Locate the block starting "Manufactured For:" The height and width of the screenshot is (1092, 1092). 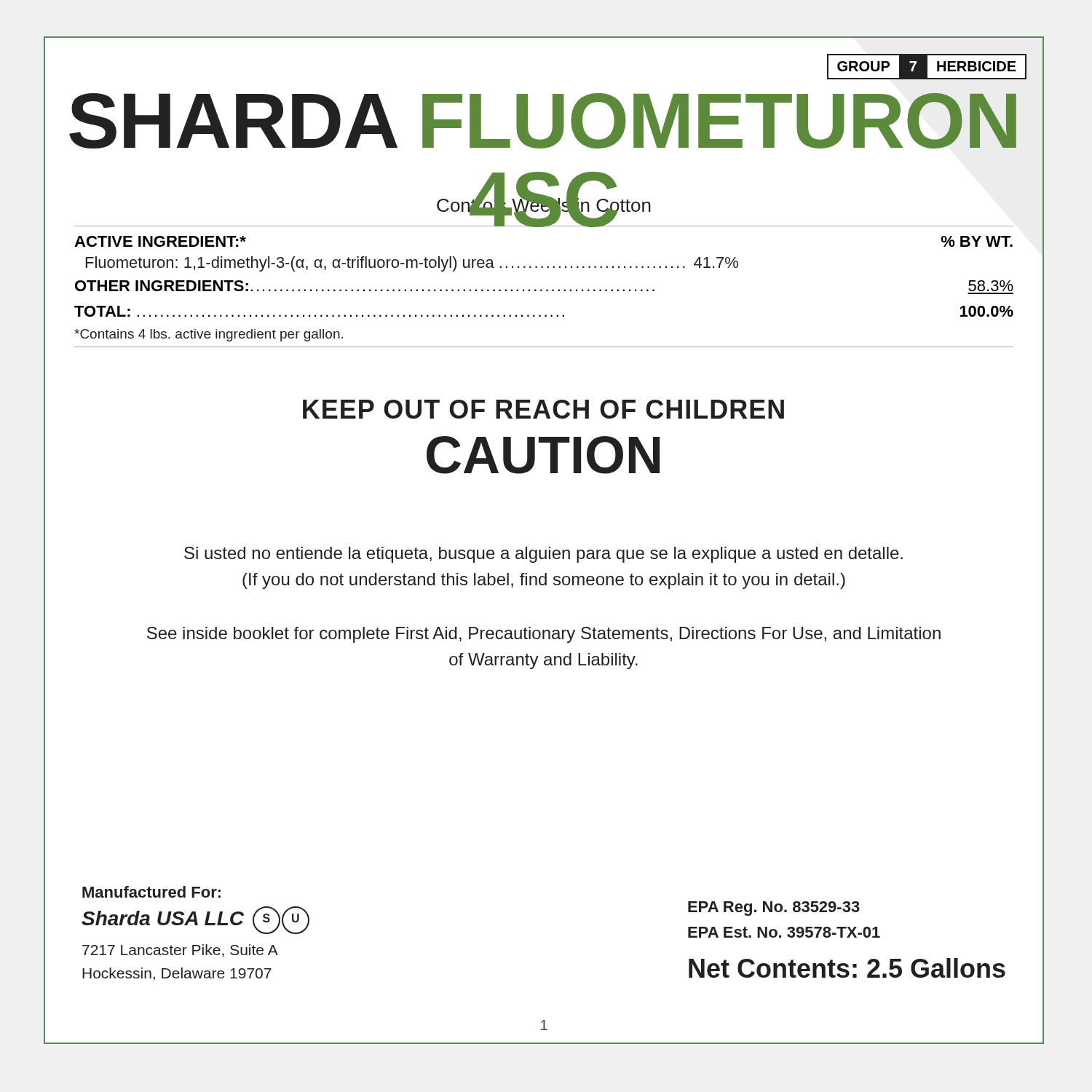point(152,892)
